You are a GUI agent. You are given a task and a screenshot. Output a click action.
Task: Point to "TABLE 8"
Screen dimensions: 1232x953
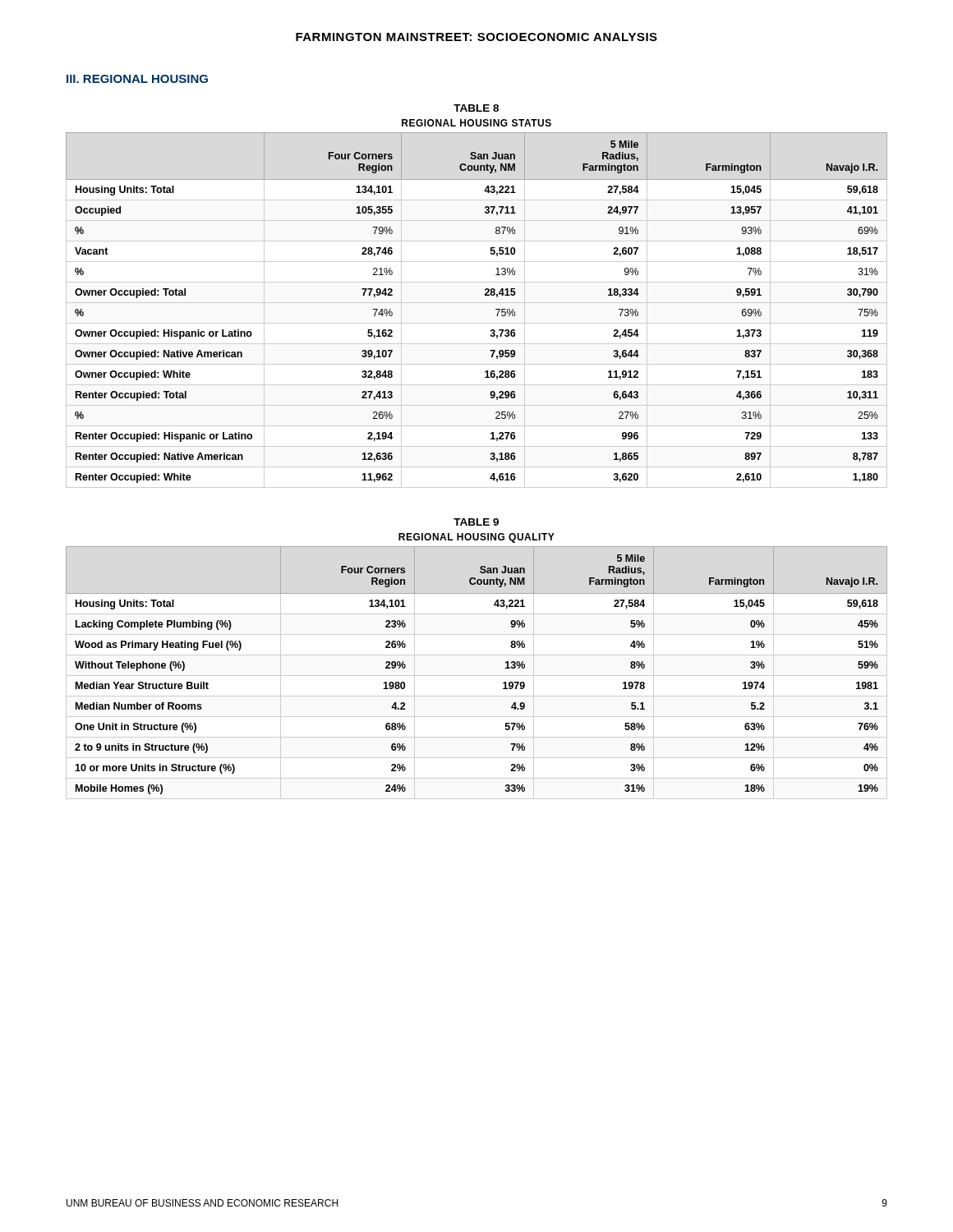[x=476, y=108]
